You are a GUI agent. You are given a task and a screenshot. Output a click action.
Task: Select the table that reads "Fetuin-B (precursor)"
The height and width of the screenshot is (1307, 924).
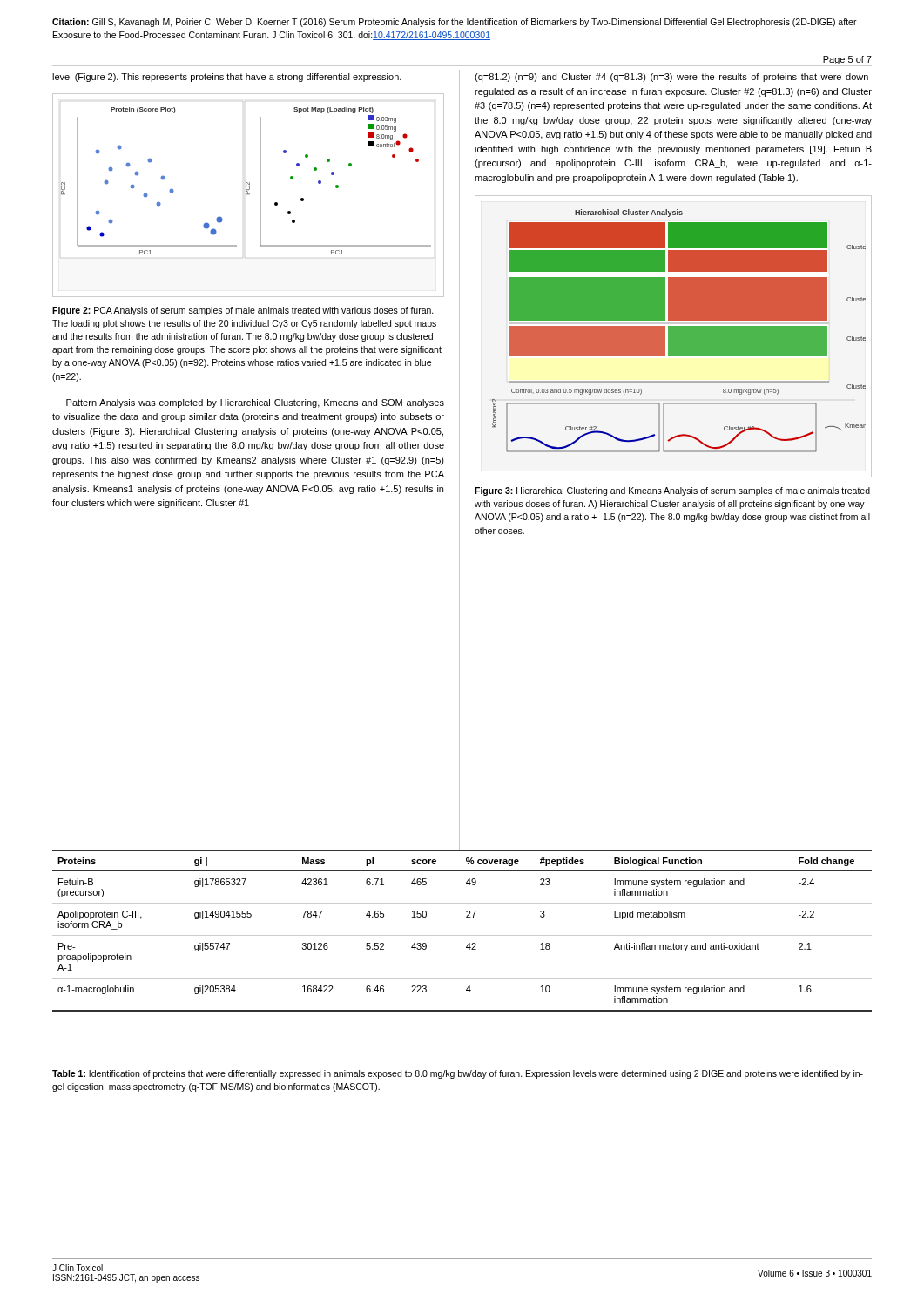tap(462, 931)
